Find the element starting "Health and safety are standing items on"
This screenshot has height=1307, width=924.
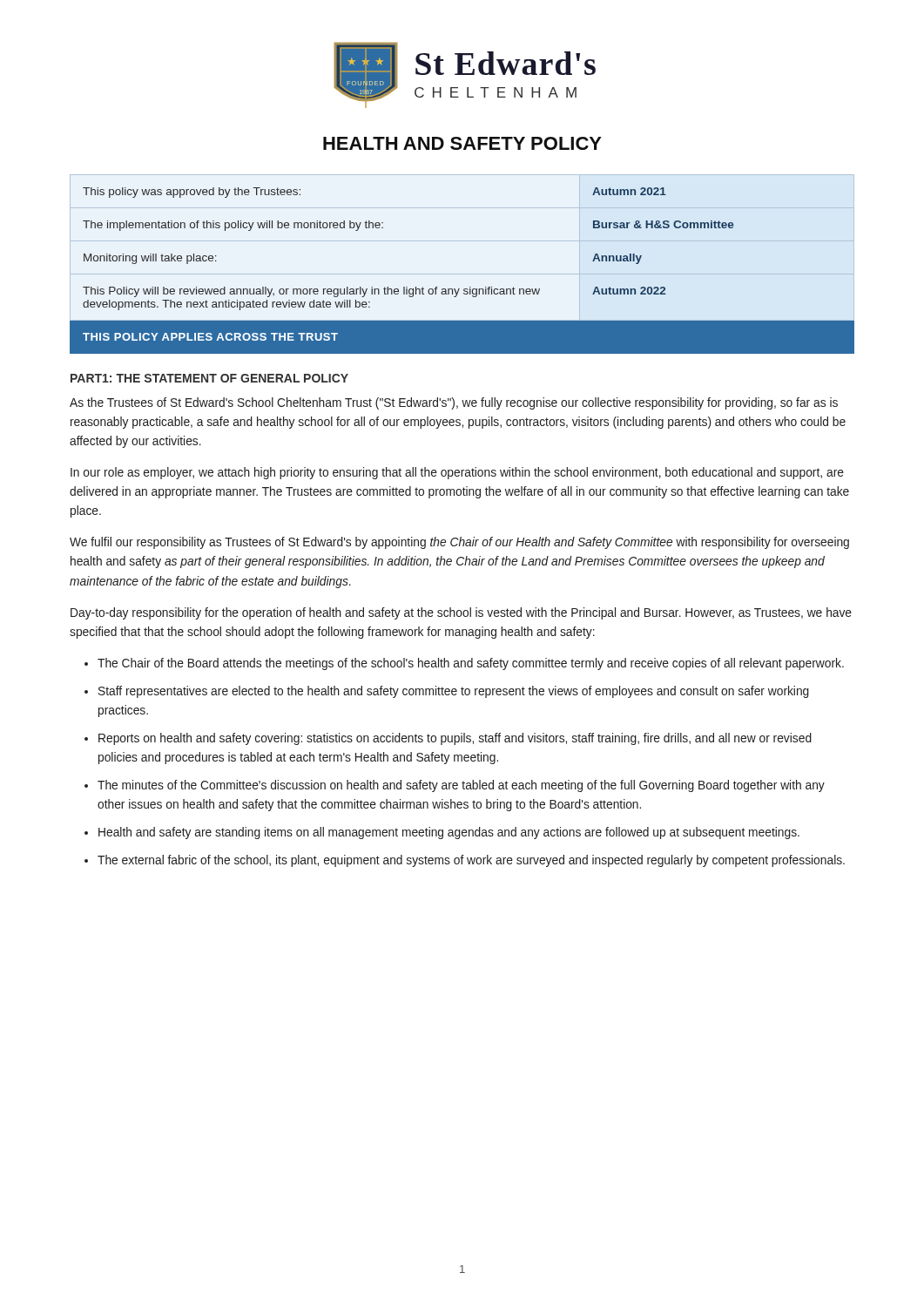(449, 833)
